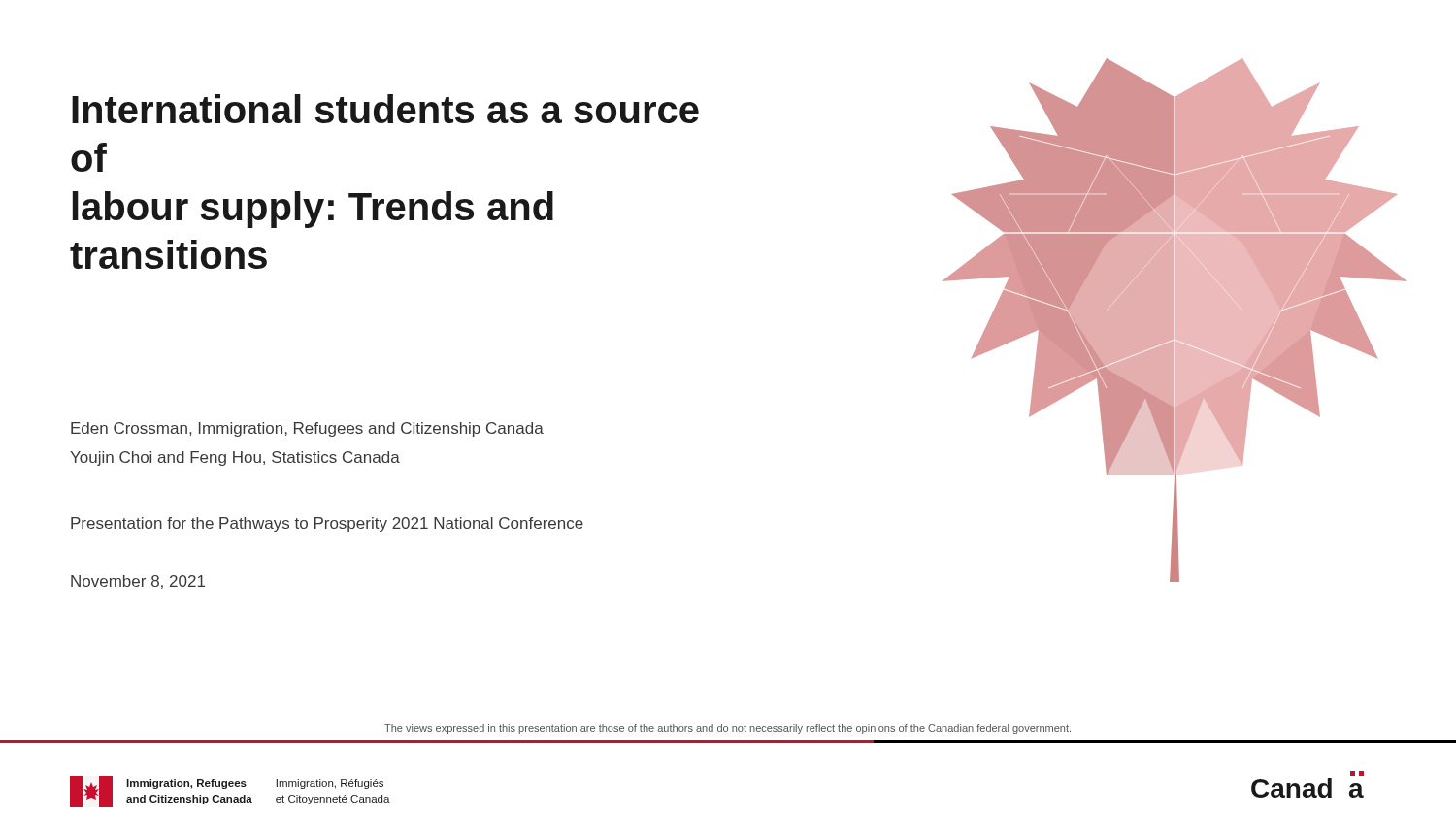Locate the text block containing "Presentation for the Pathways to Prosperity 2021"
The width and height of the screenshot is (1456, 819).
pyautogui.click(x=400, y=524)
